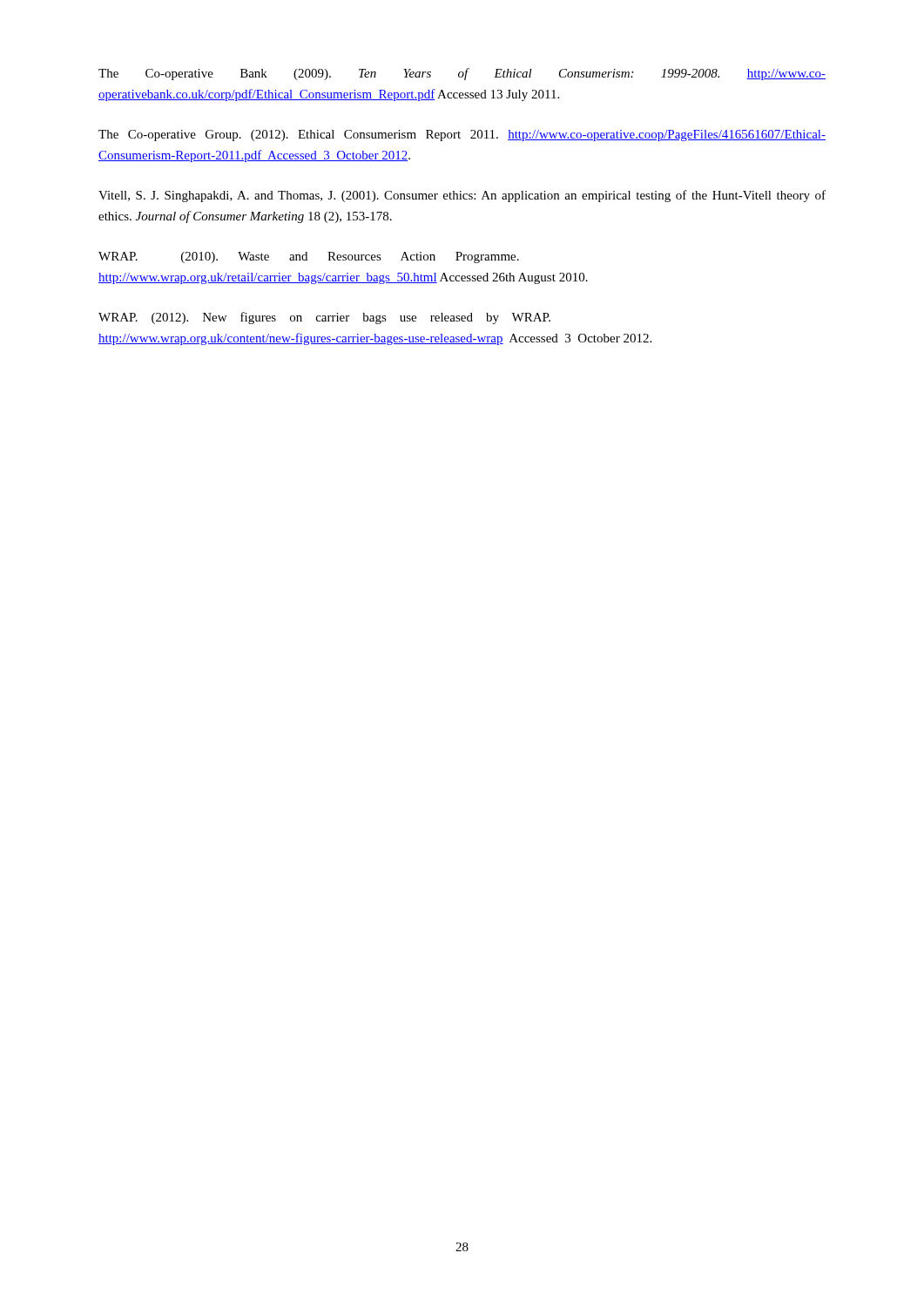Locate the text block that reads "WRAP. (2012). New figures on carrier bags"
Image resolution: width=924 pixels, height=1307 pixels.
click(x=375, y=328)
